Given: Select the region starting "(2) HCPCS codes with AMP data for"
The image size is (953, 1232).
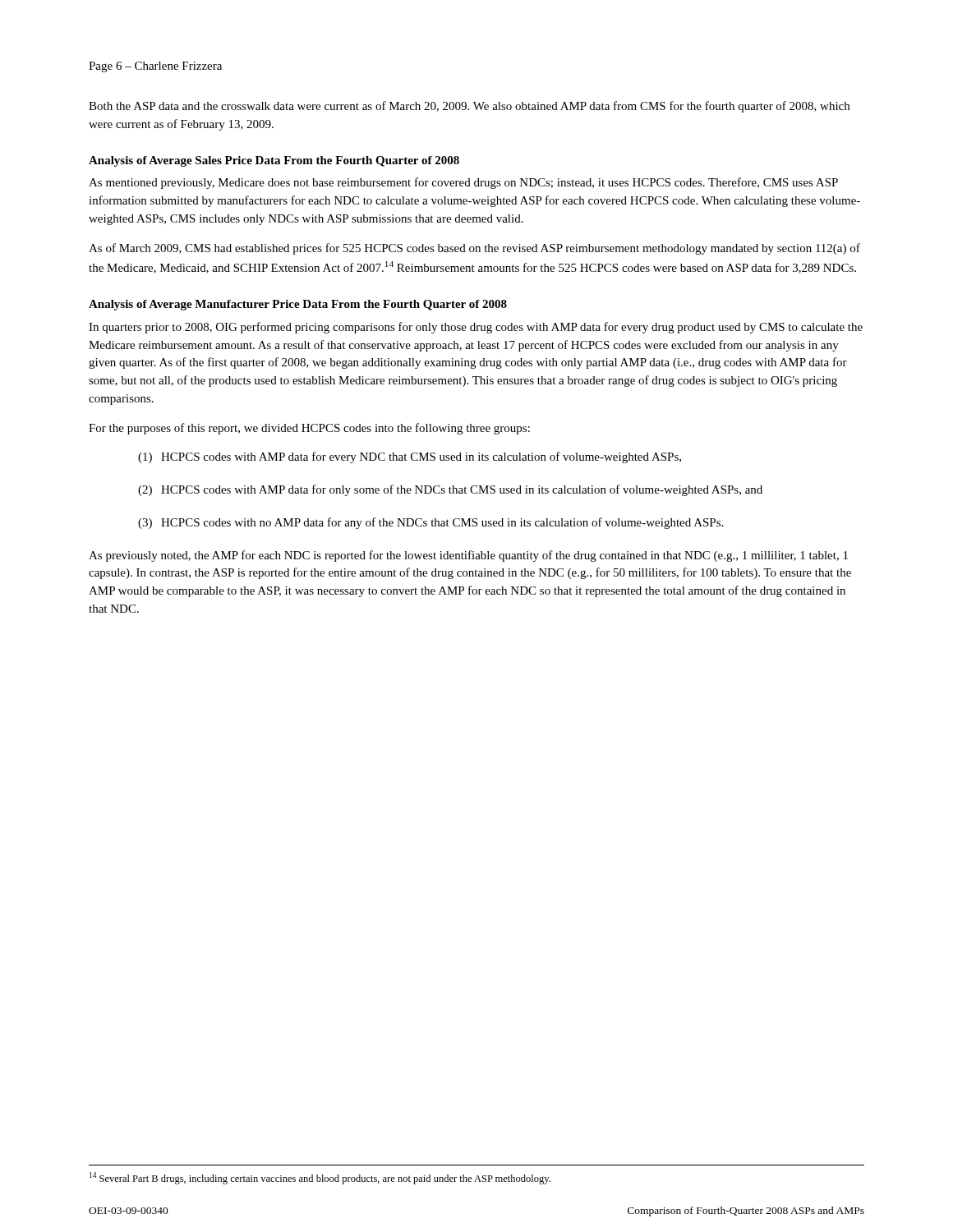Looking at the screenshot, I should point(501,490).
